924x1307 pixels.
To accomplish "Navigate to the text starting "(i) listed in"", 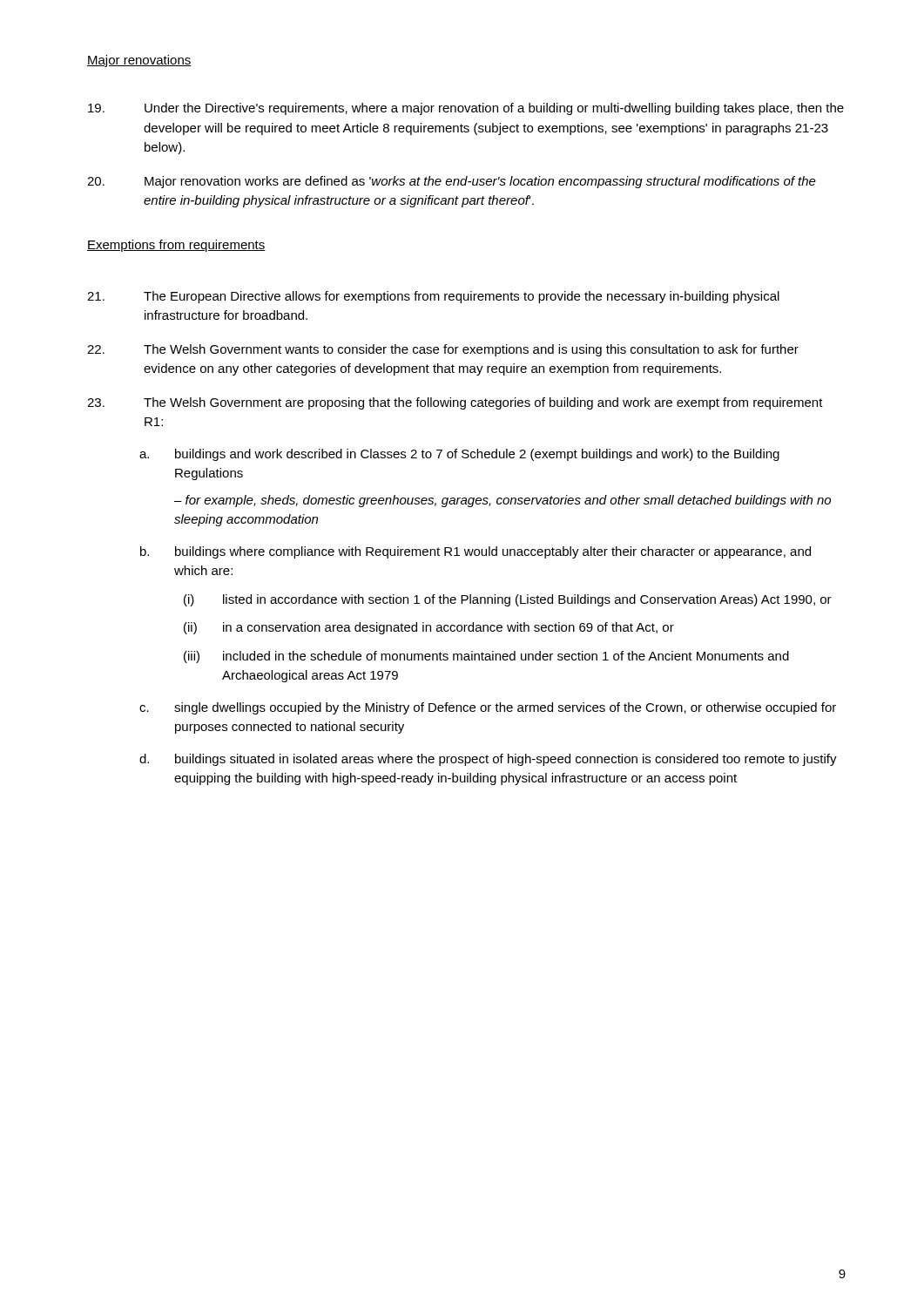I will tap(514, 599).
